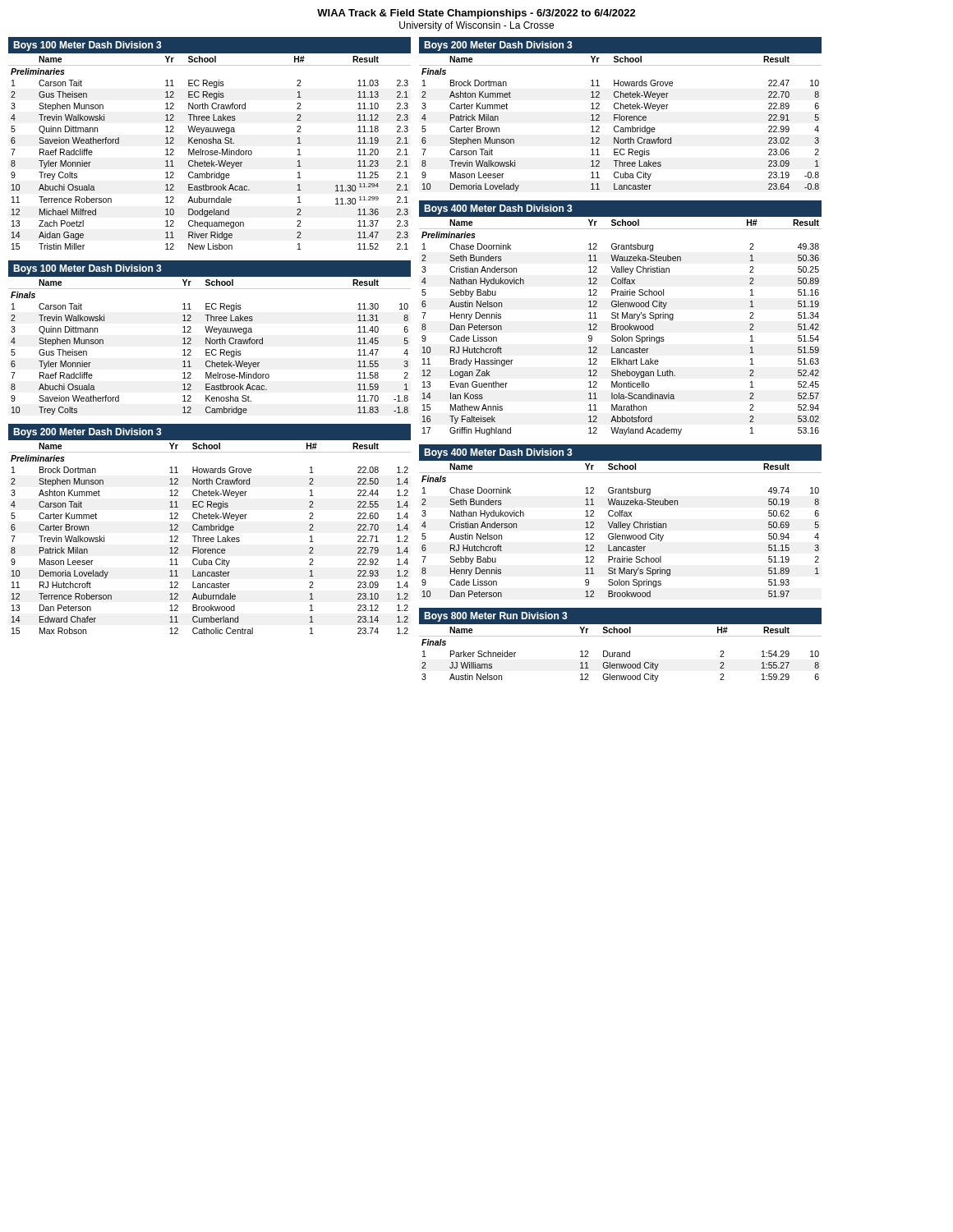
Task: Select the title with the text "WIAA Track & Field State Championships - 6/3/2022"
Action: coord(476,13)
